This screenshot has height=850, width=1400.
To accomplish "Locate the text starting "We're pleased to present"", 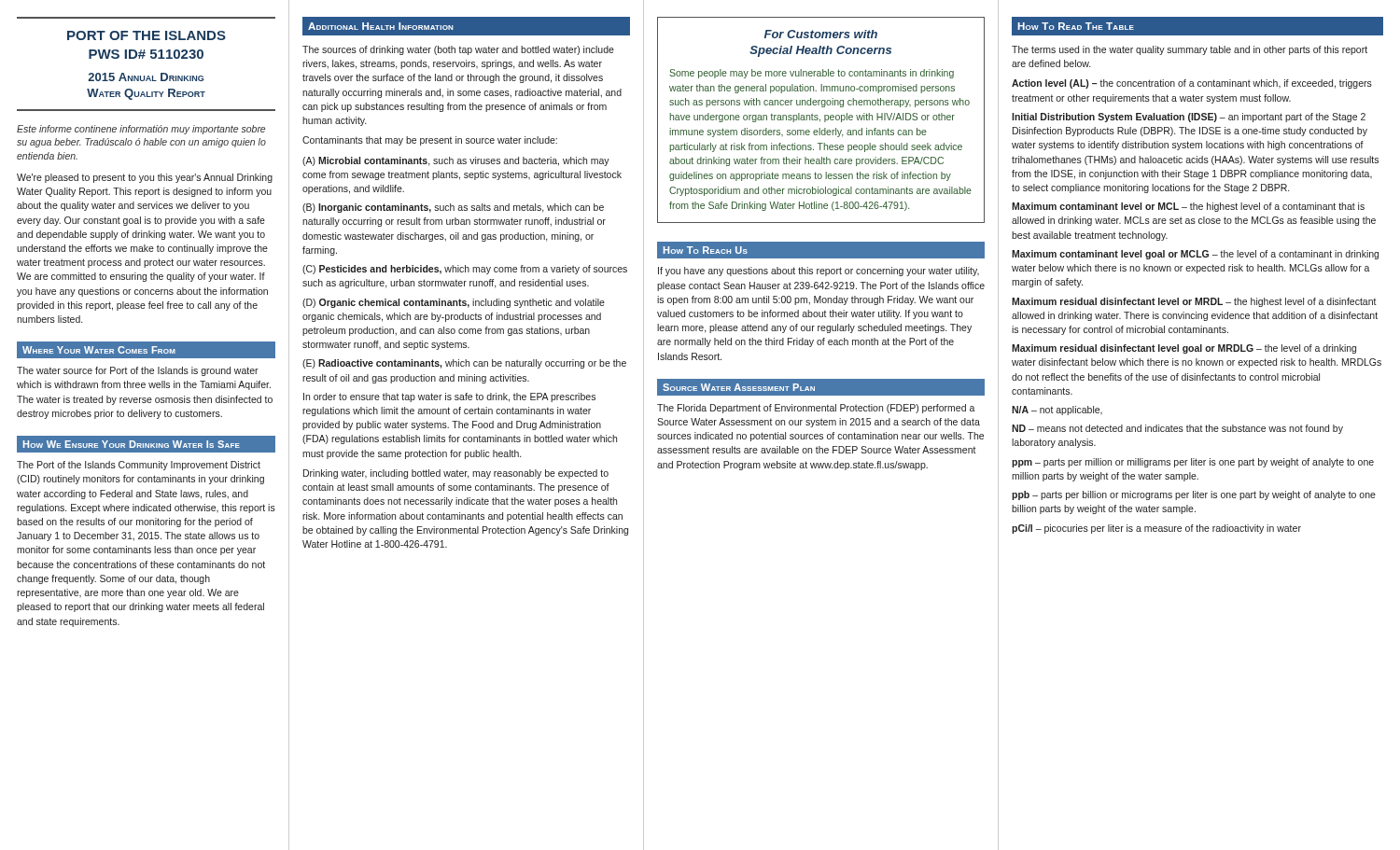I will click(x=145, y=248).
